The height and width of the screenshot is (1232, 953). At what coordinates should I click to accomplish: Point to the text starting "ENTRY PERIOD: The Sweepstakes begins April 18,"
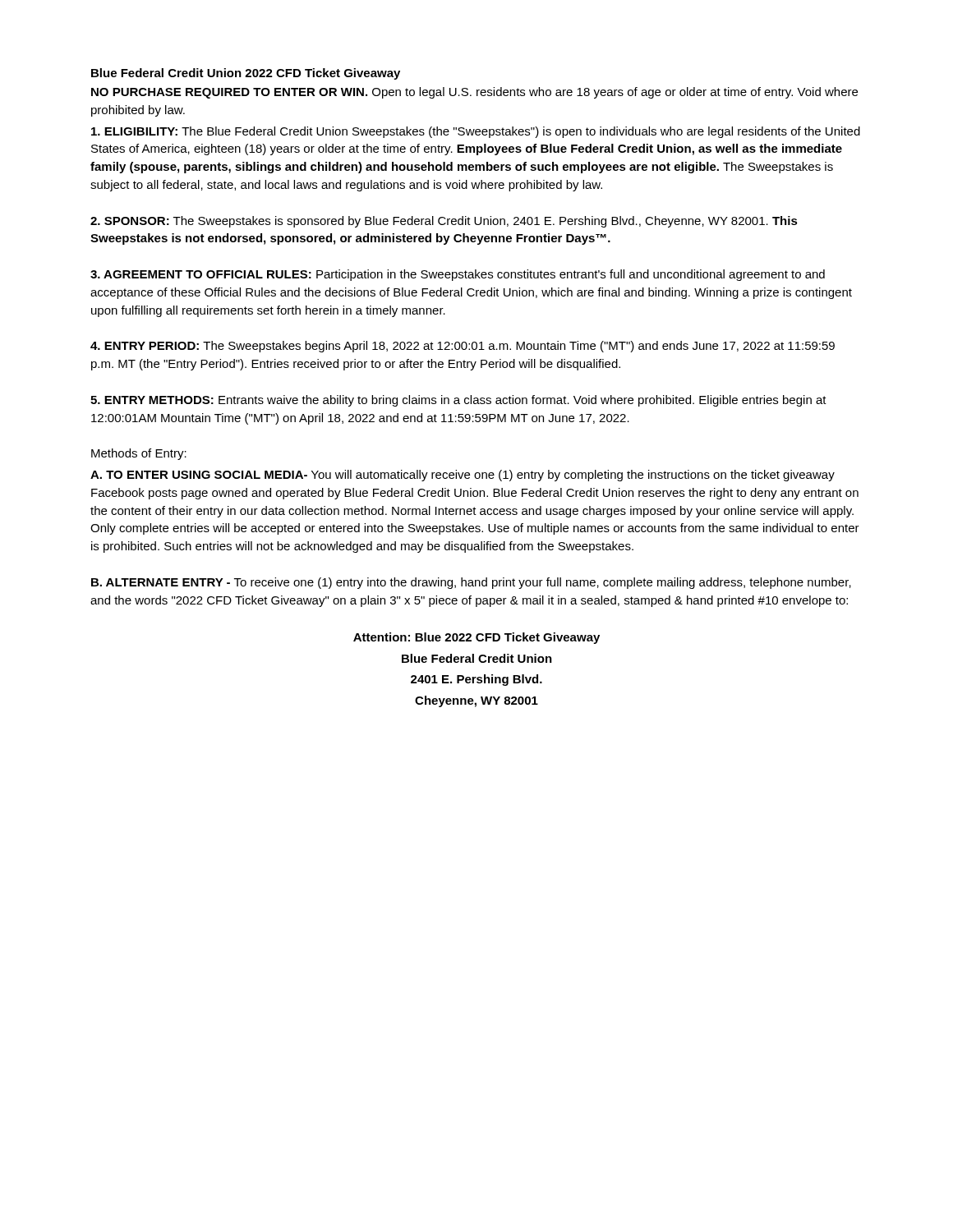point(463,355)
